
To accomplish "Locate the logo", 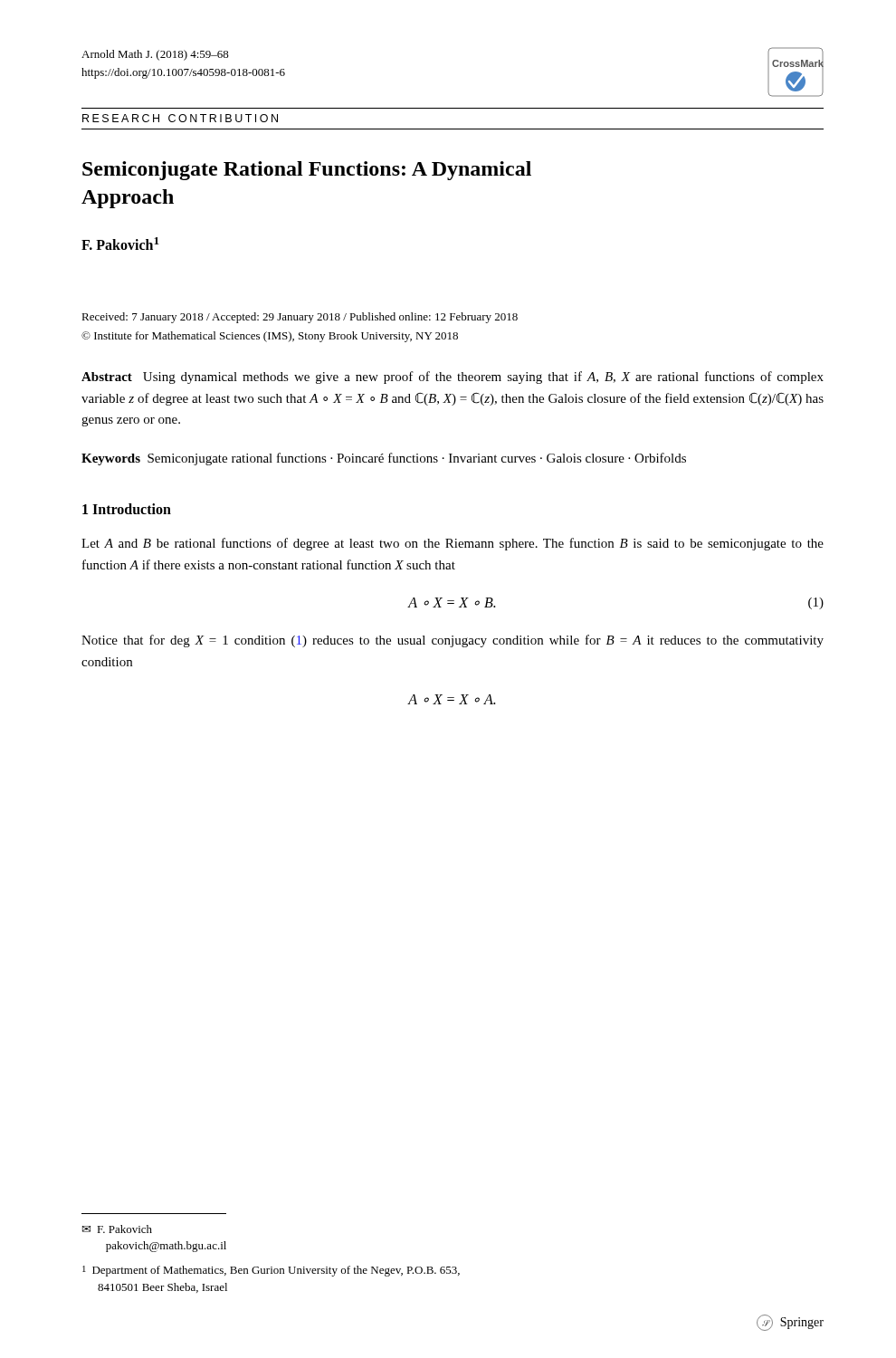I will pyautogui.click(x=796, y=74).
